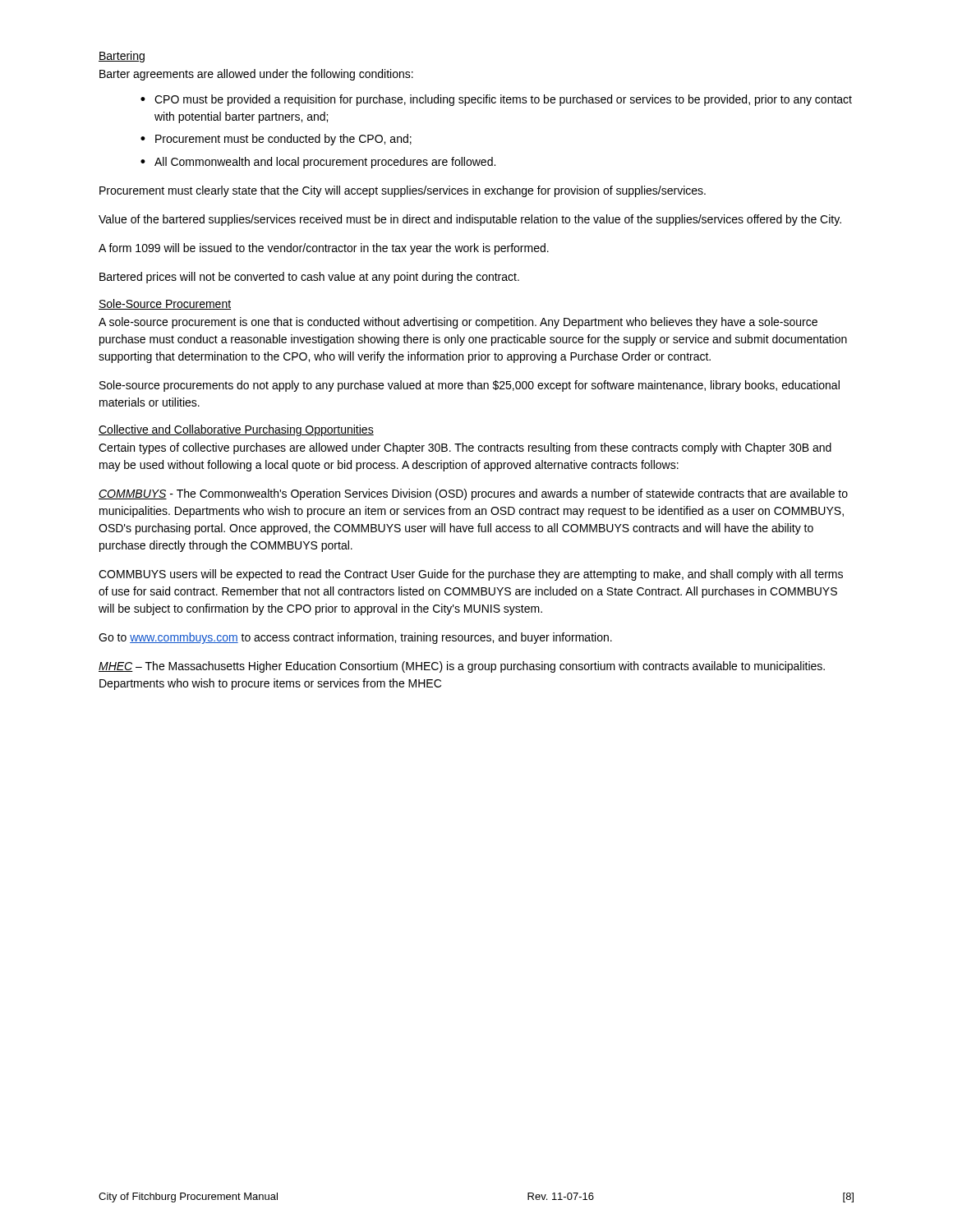Image resolution: width=953 pixels, height=1232 pixels.
Task: Click on the text block starting "Barter agreements are allowed under the"
Action: [x=256, y=74]
